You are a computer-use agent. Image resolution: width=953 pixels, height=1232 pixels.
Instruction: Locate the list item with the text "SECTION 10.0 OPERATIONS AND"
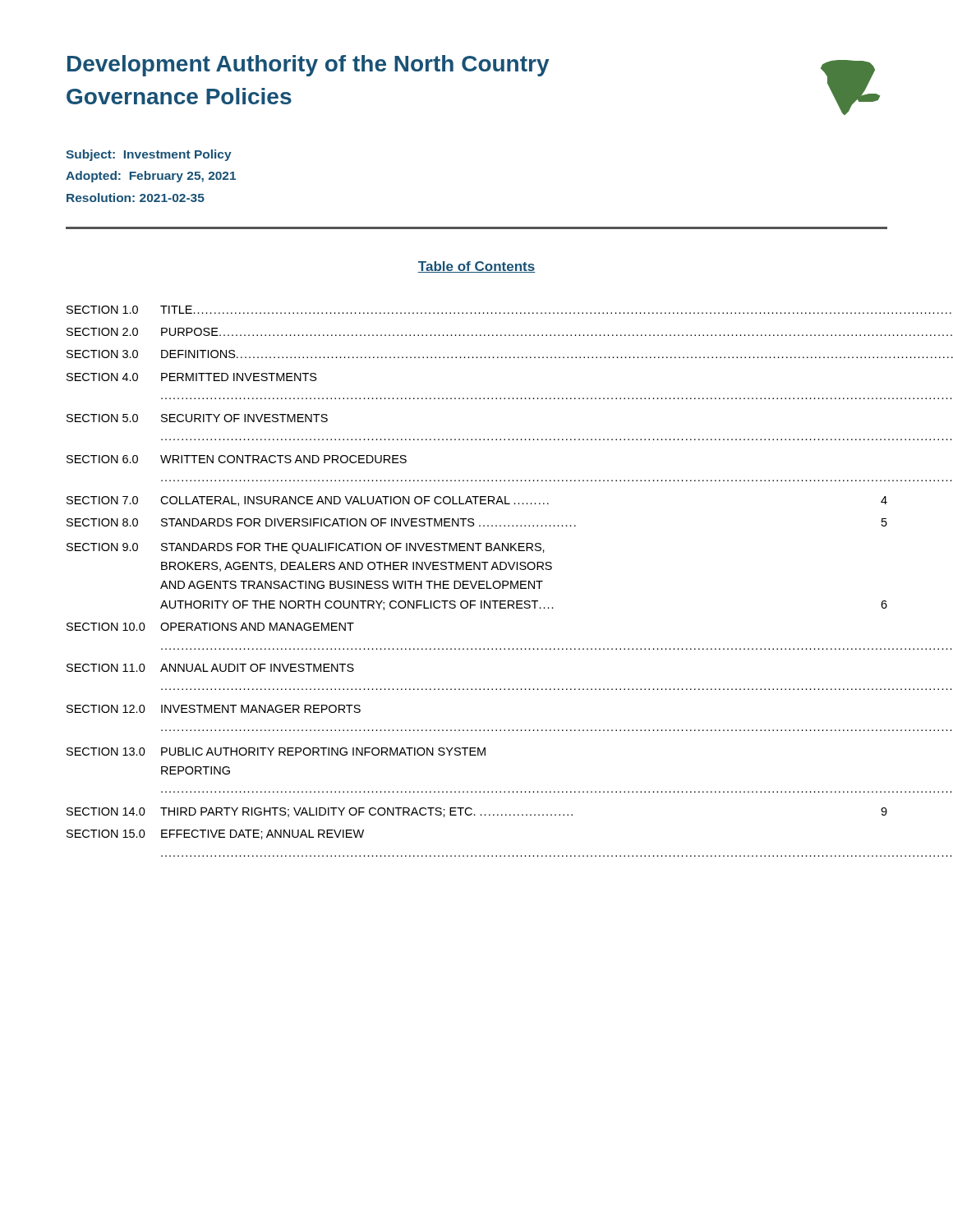pyautogui.click(x=210, y=627)
